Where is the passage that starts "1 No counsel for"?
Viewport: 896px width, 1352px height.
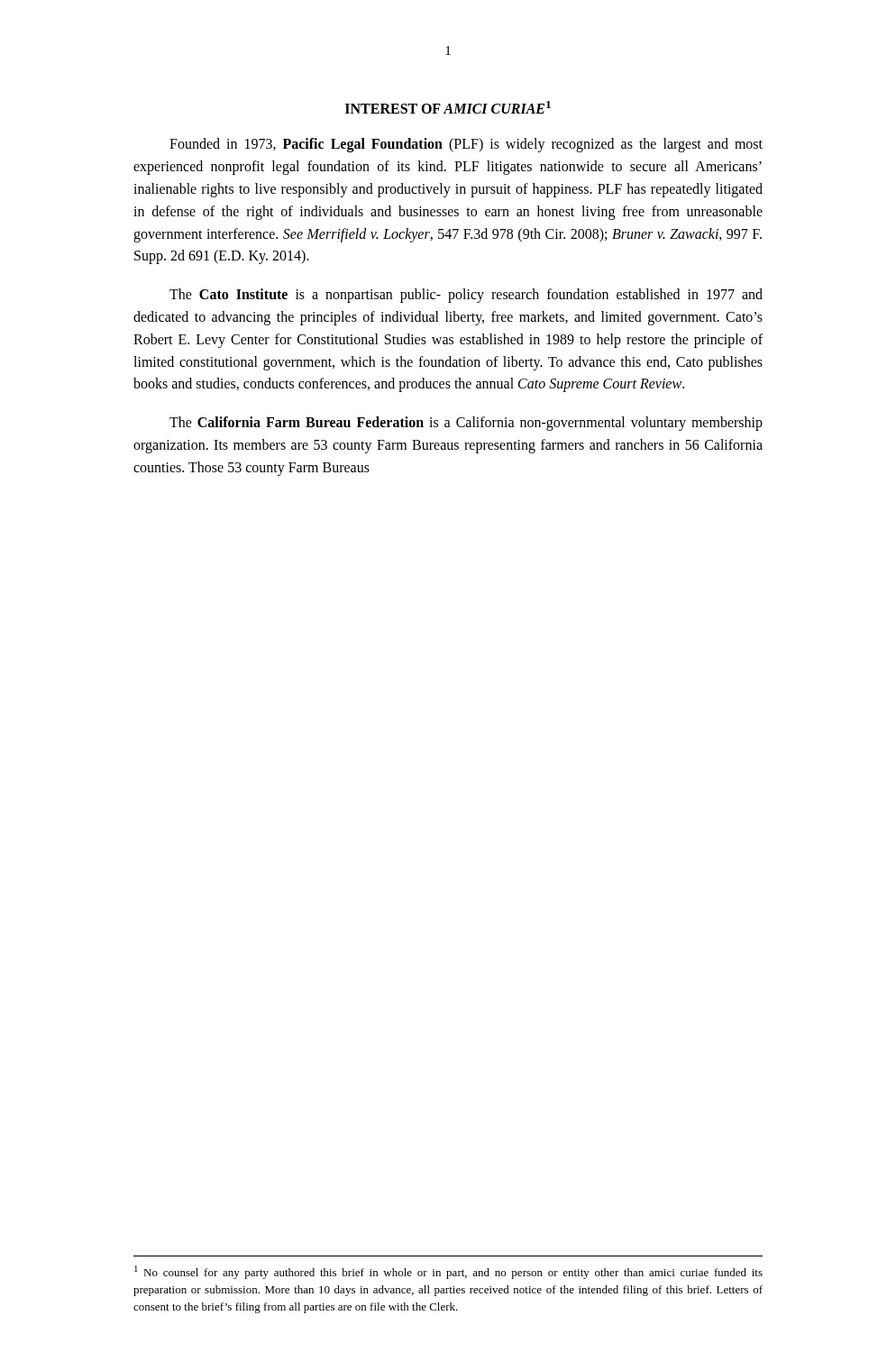(x=448, y=1288)
